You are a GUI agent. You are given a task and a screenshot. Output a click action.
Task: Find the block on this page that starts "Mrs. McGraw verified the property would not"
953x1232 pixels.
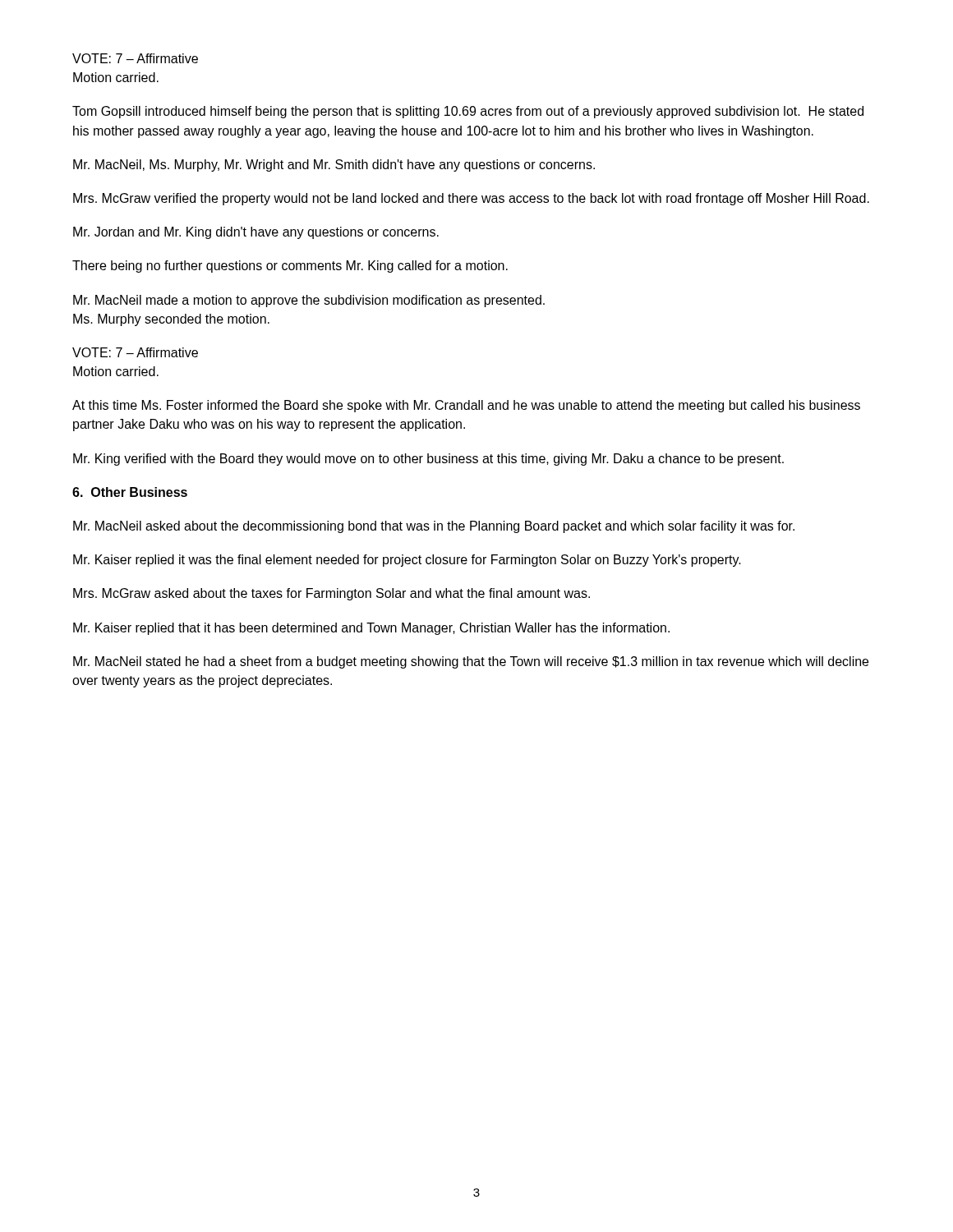click(471, 198)
